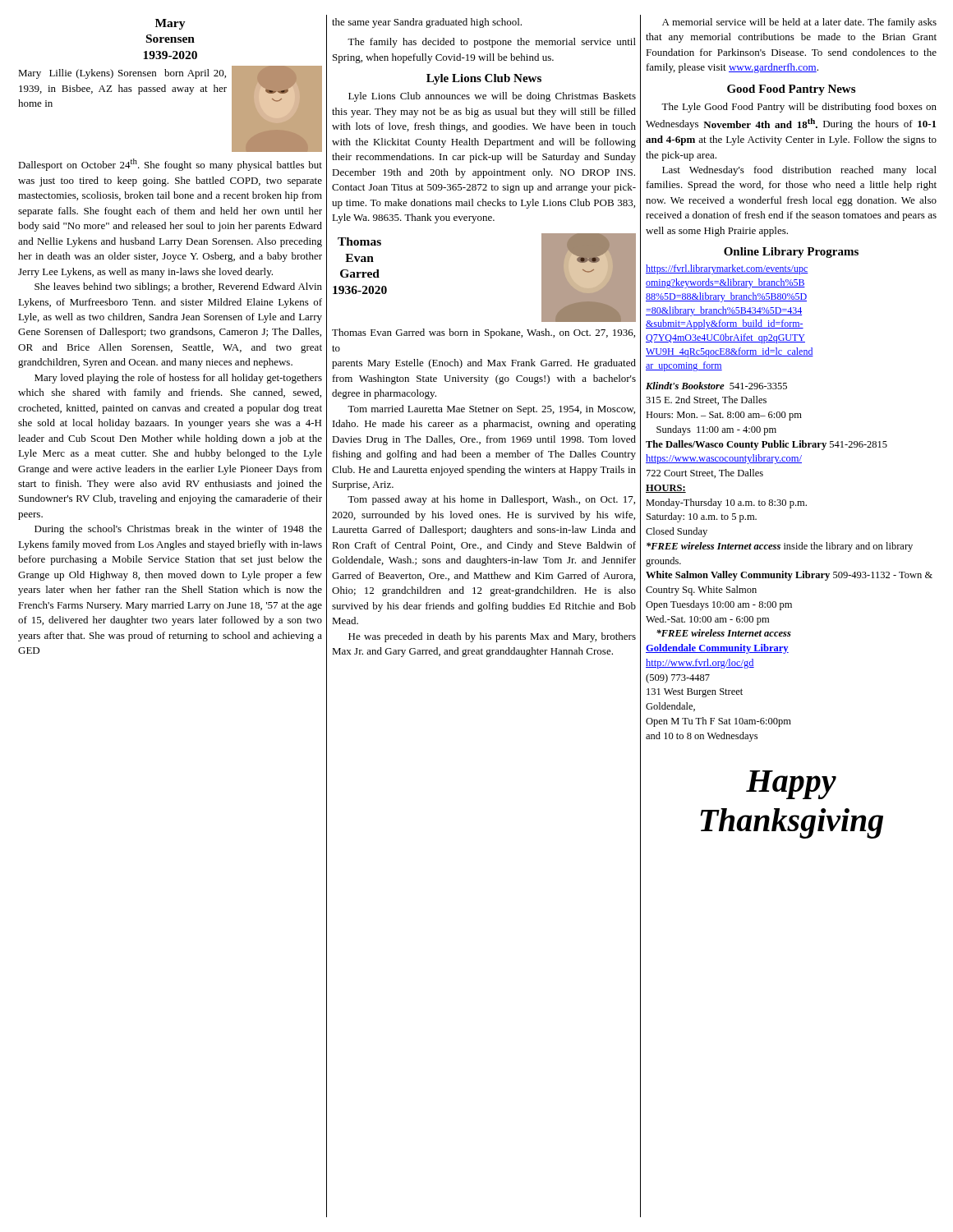Navigate to the passage starting "Klindt's Bookstore 541-296-3355 315 E. 2nd Street, The"
953x1232 pixels.
click(x=791, y=561)
